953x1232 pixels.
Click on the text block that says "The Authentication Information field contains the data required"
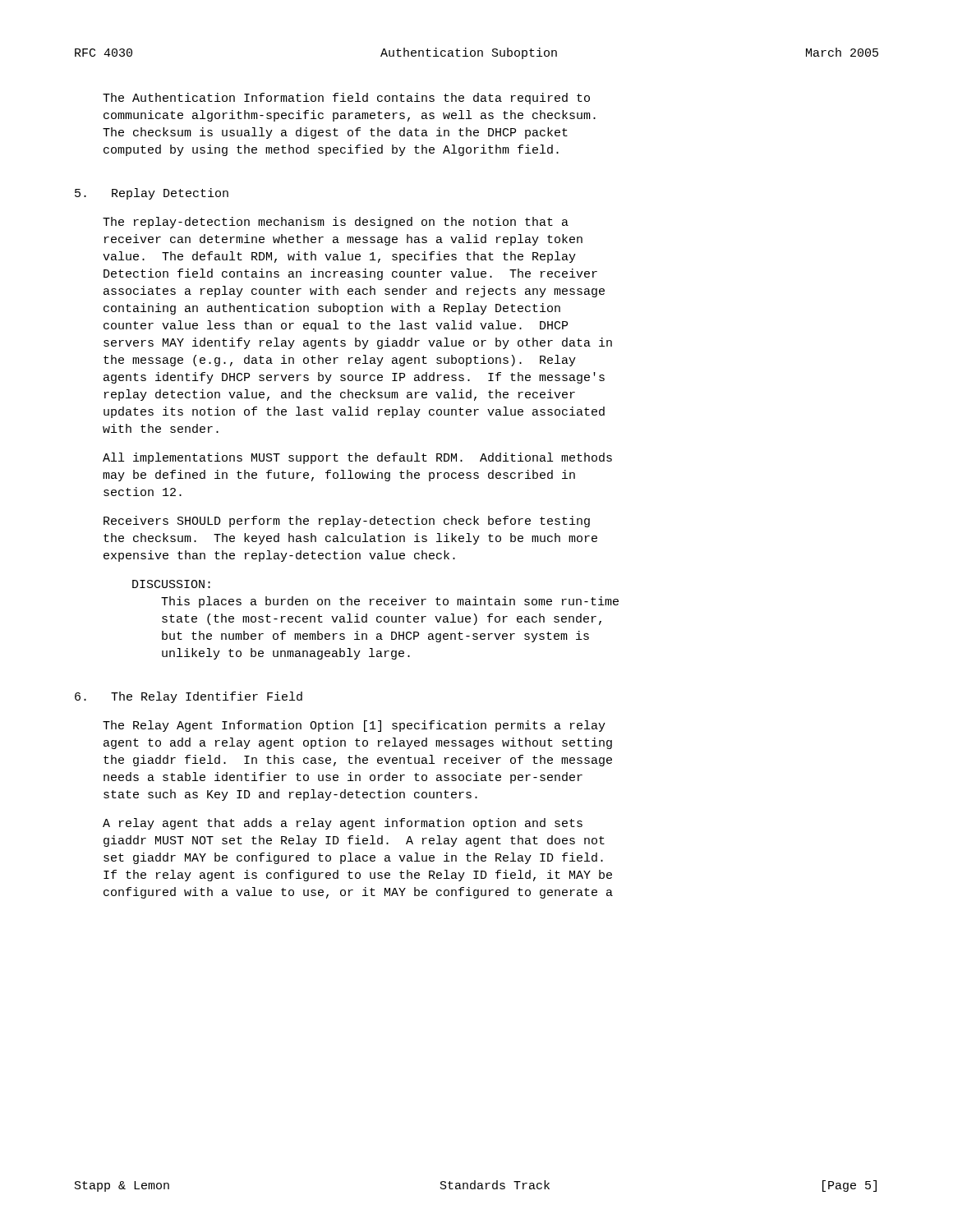(350, 125)
